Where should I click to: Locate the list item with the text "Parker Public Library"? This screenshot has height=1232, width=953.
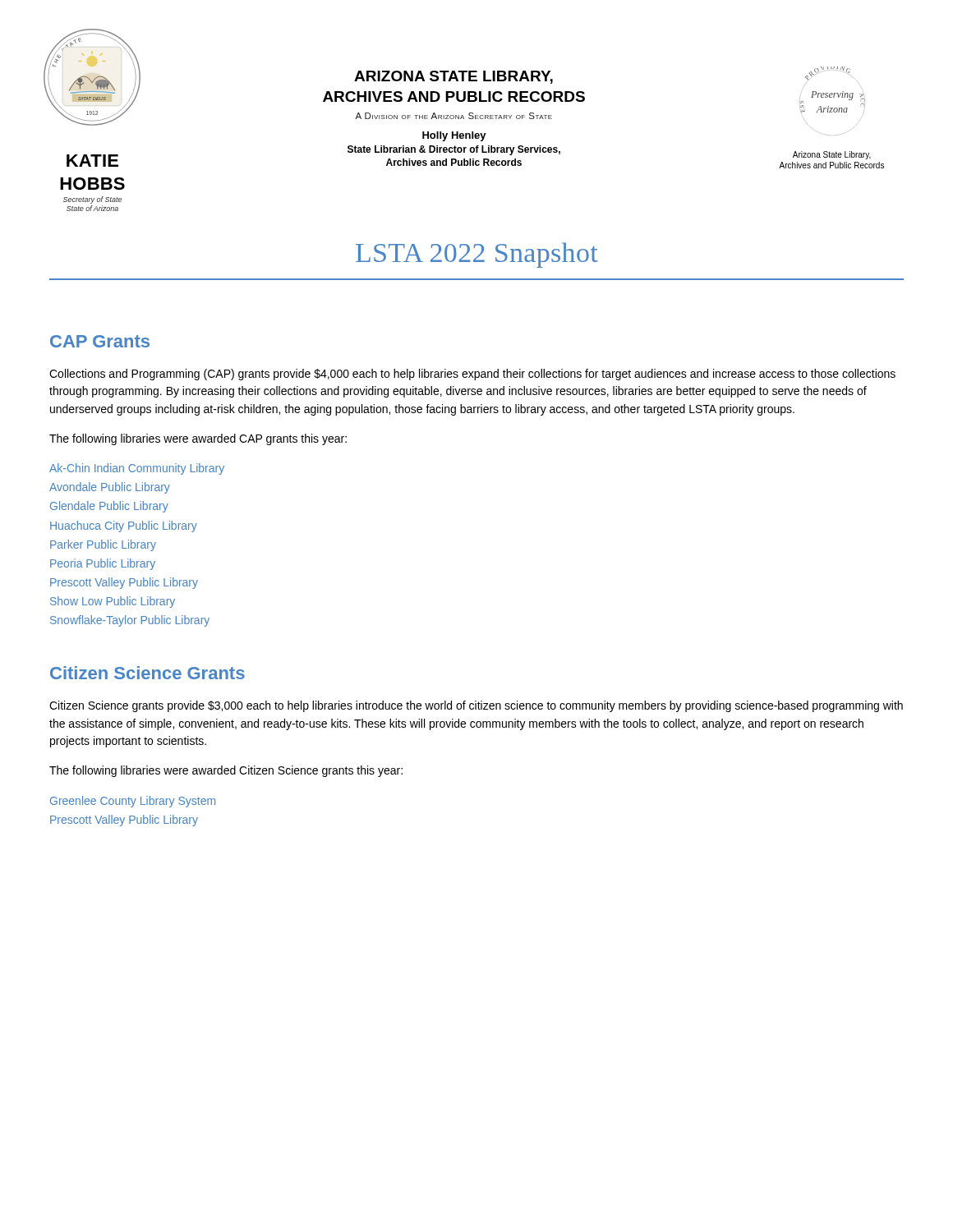103,544
